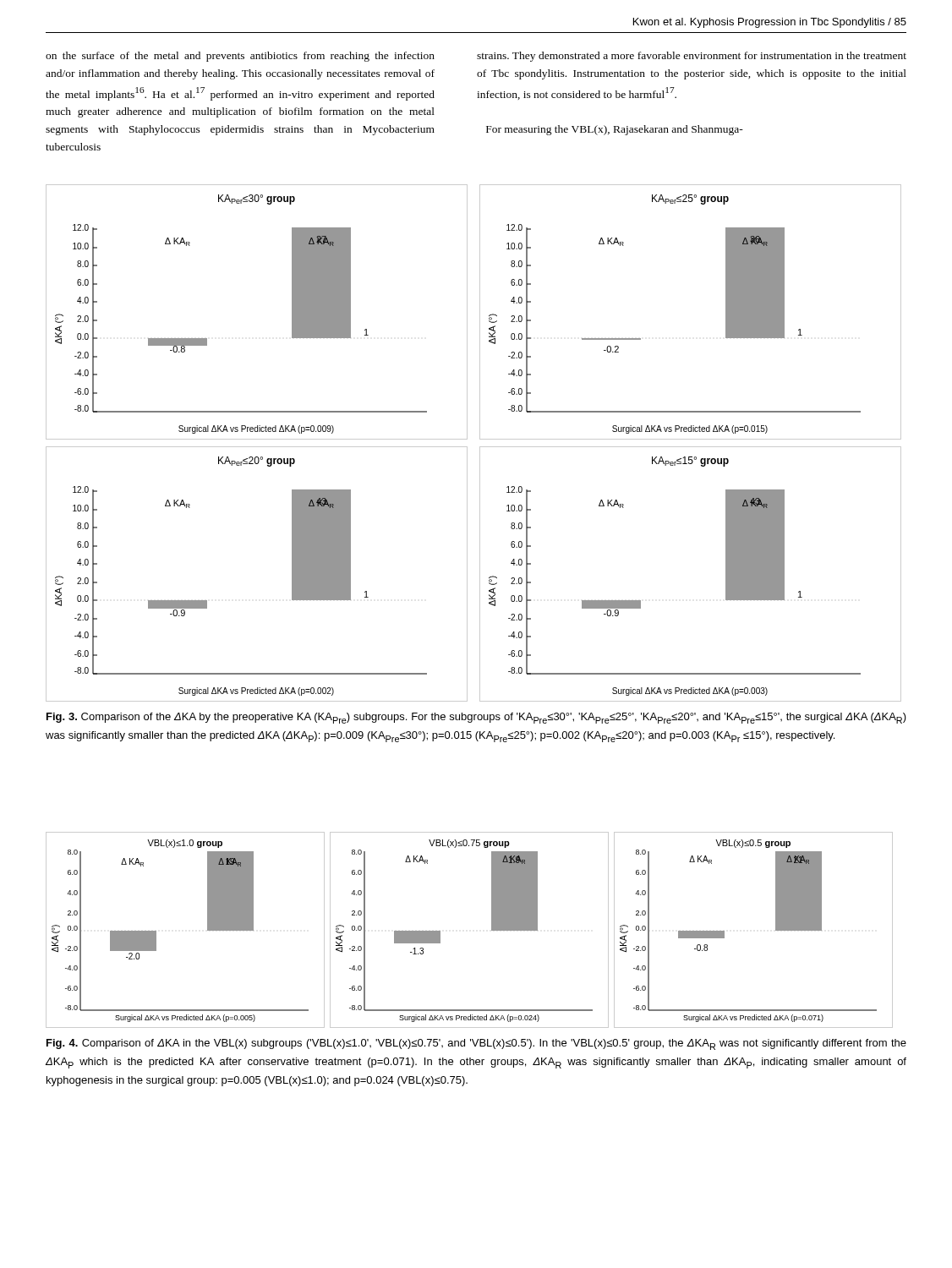This screenshot has height=1268, width=952.
Task: Where is the caption that starts "Fig. 4. Comparison"?
Action: click(476, 1061)
